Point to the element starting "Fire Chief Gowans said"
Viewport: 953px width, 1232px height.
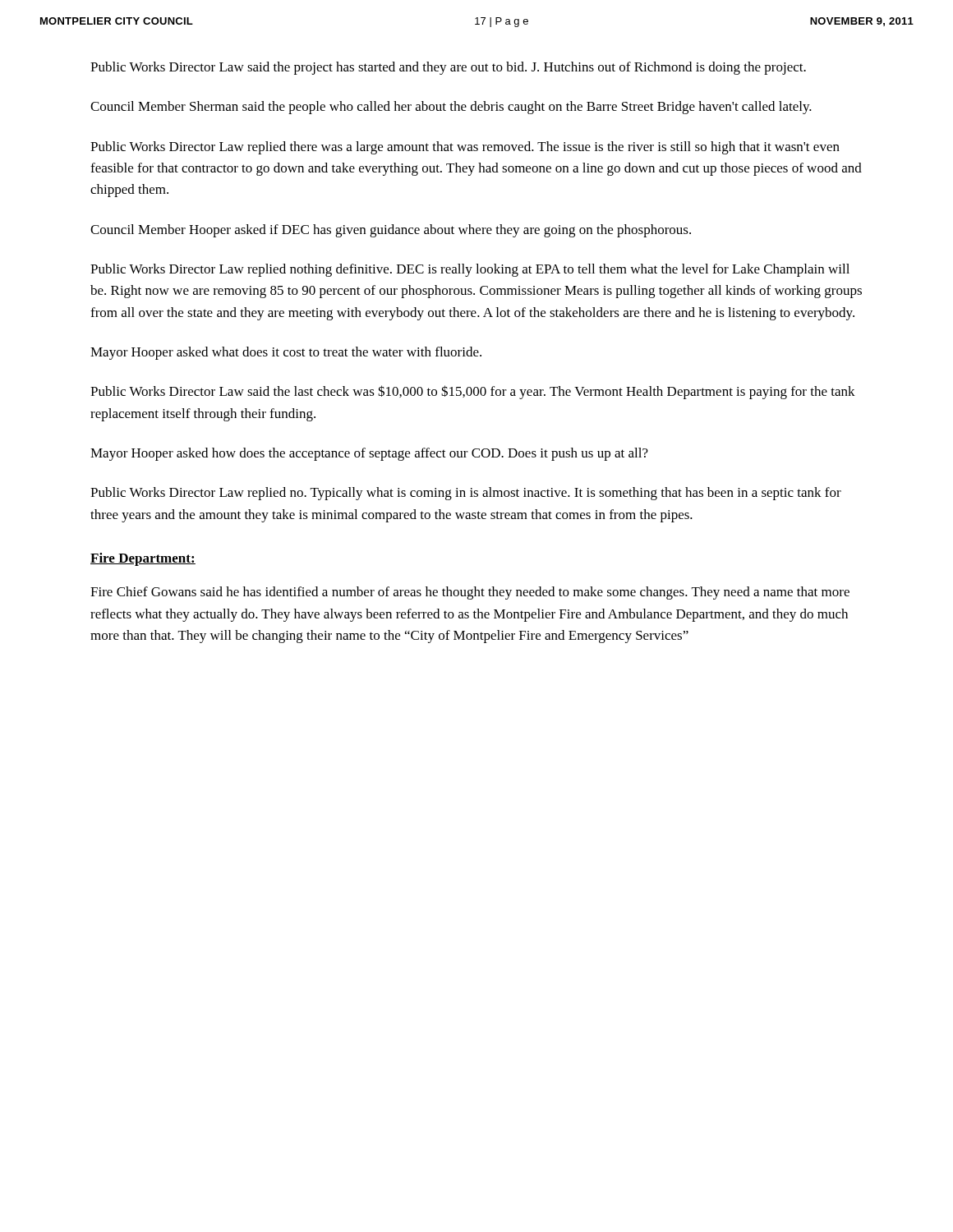click(470, 614)
